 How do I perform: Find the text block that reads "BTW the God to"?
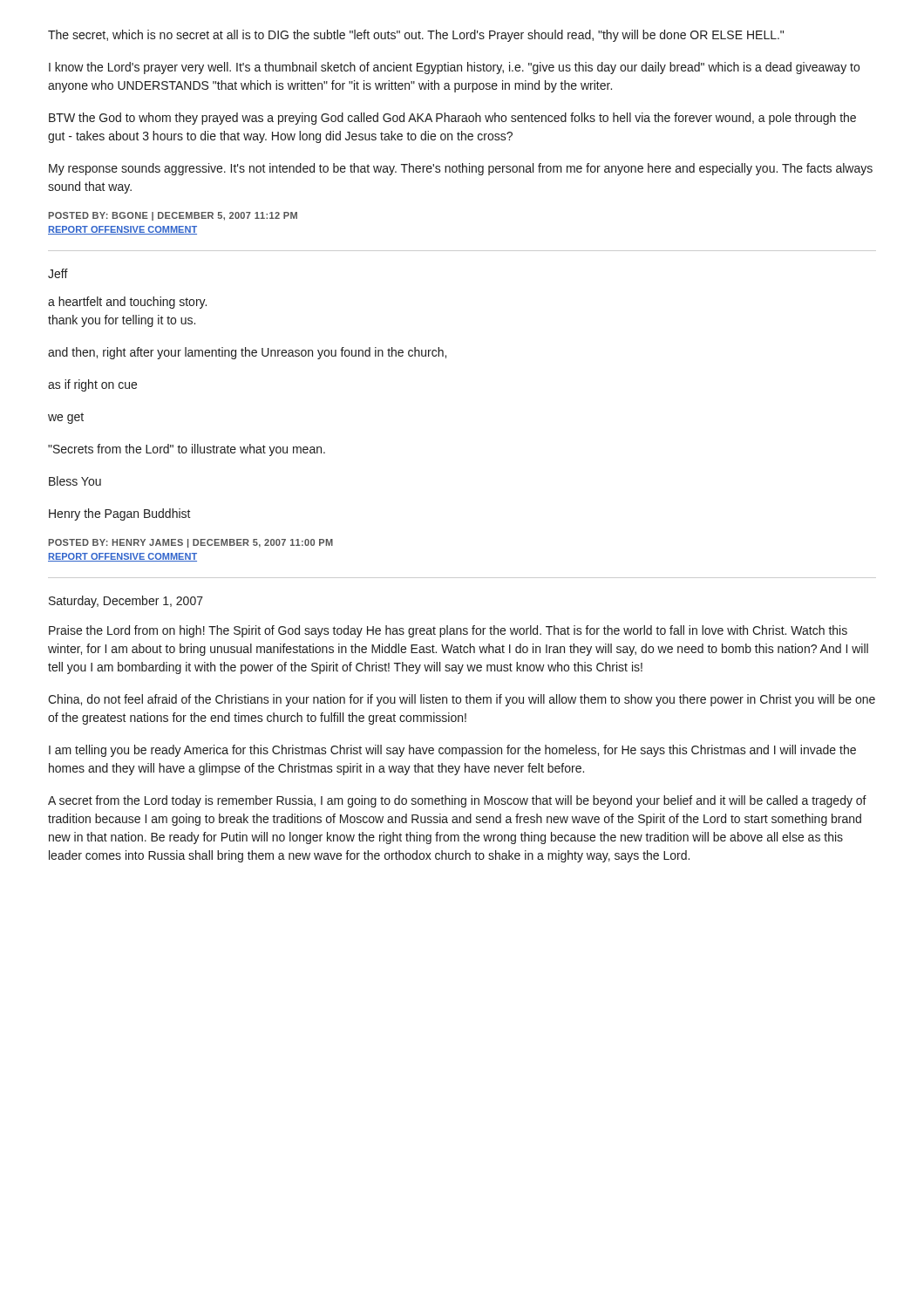(452, 127)
